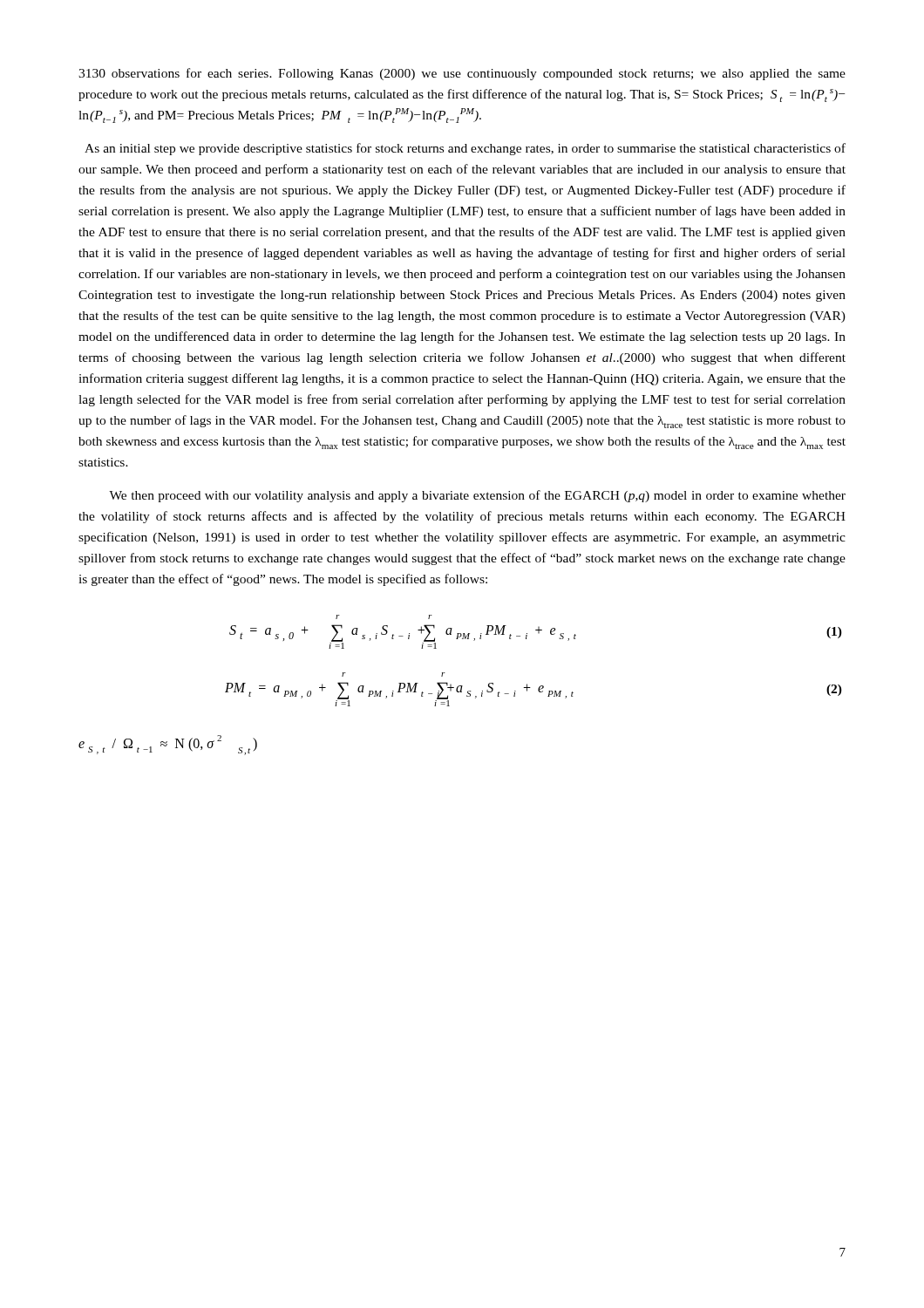Screen dimensions: 1308x924
Task: Locate the text block starting "e S ,"
Action: point(179,744)
